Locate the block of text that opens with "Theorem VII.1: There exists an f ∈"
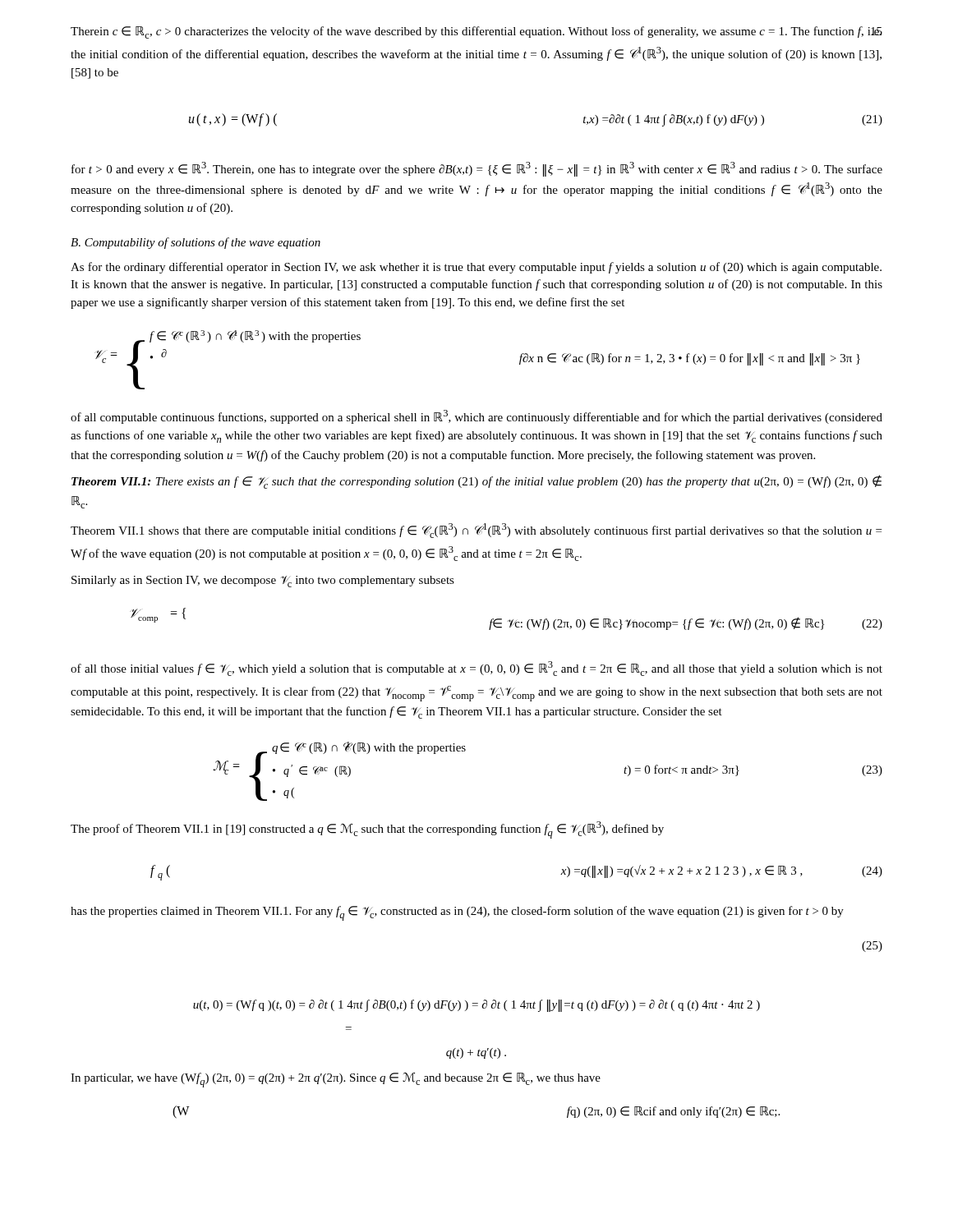 pyautogui.click(x=476, y=492)
